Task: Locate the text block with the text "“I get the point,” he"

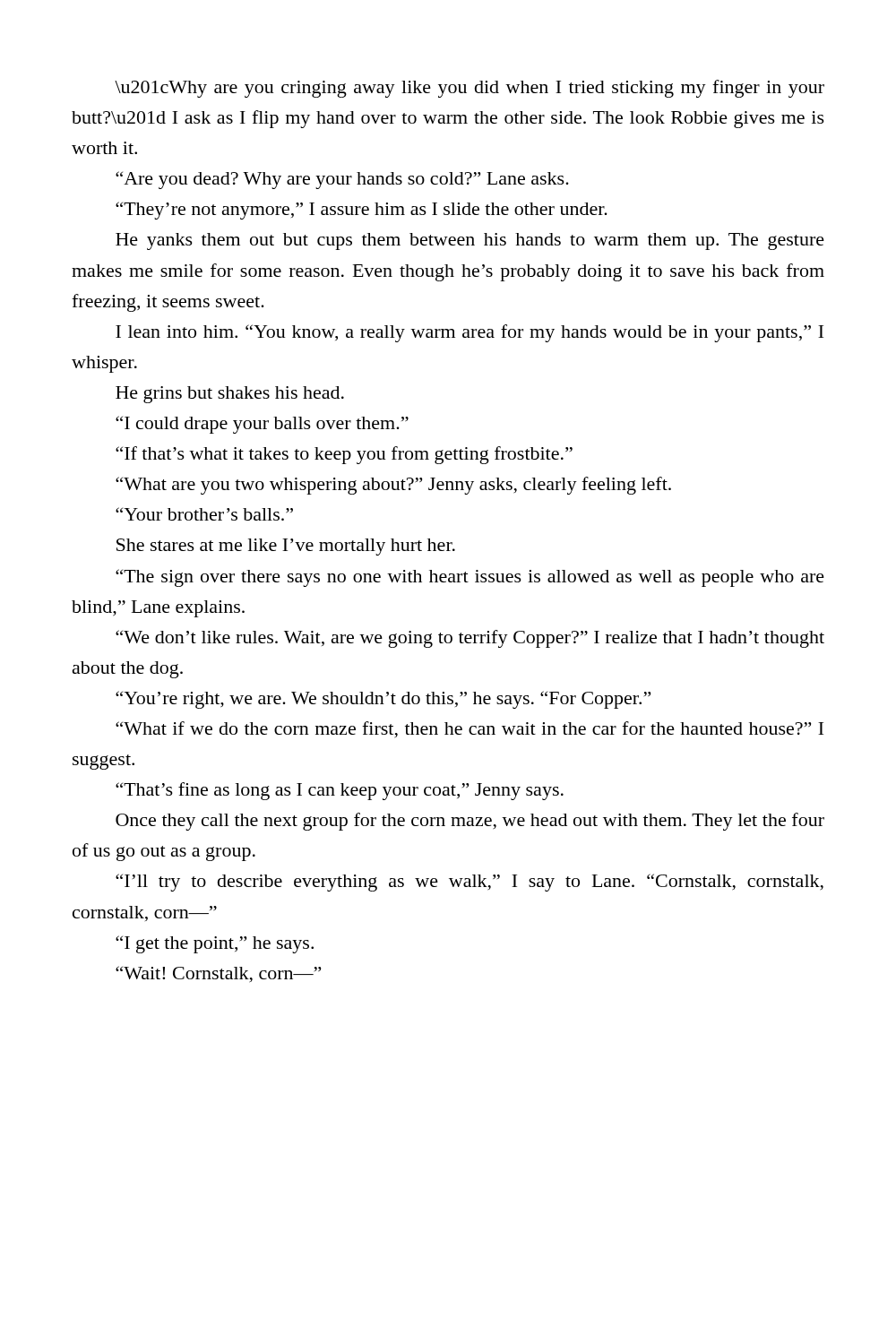Action: [215, 944]
